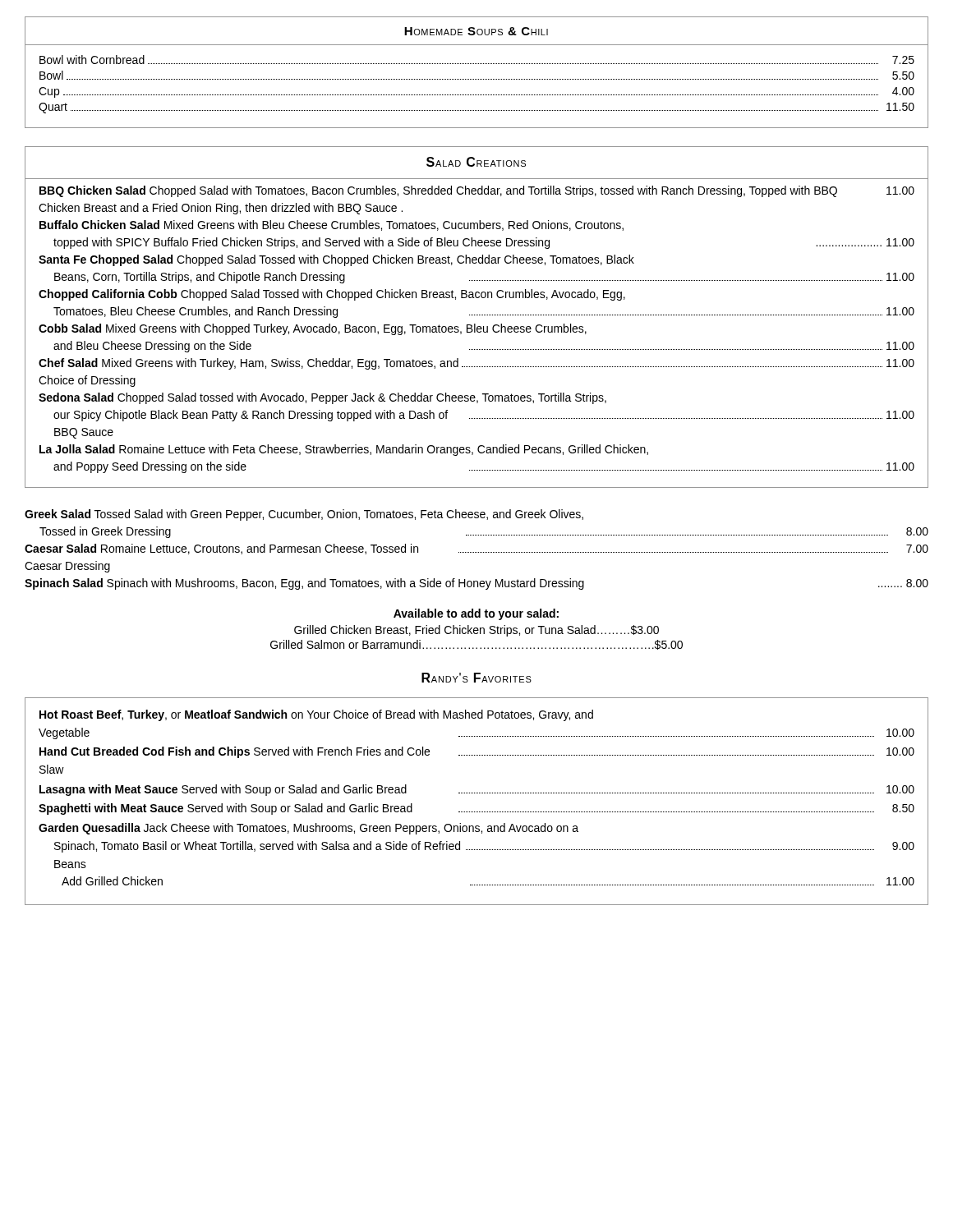This screenshot has width=953, height=1232.
Task: Navigate to the block starting "Cobb Salad Mixed Greens with Chopped Turkey, Avocado,"
Action: click(x=476, y=338)
